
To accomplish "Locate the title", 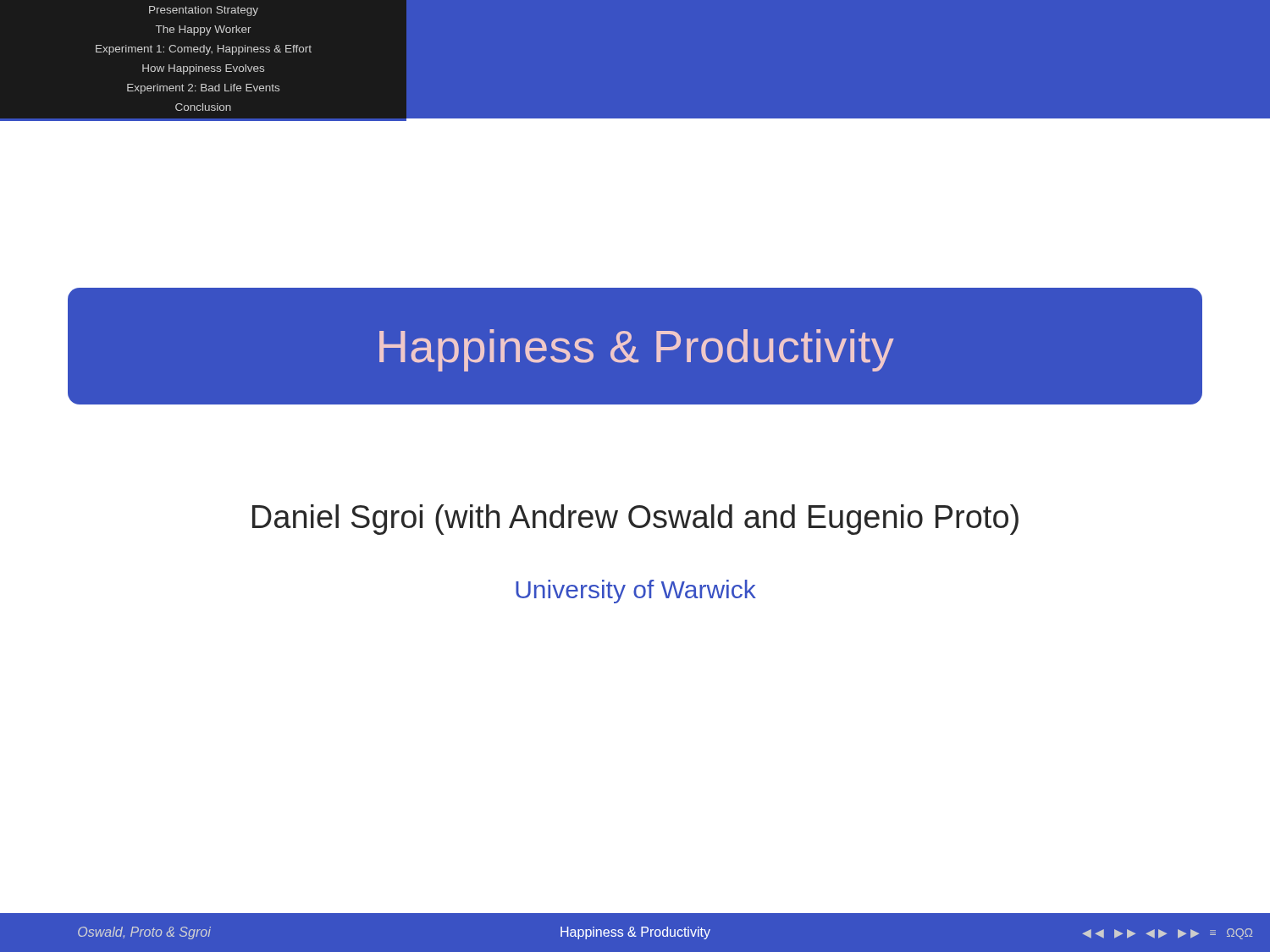I will [635, 346].
